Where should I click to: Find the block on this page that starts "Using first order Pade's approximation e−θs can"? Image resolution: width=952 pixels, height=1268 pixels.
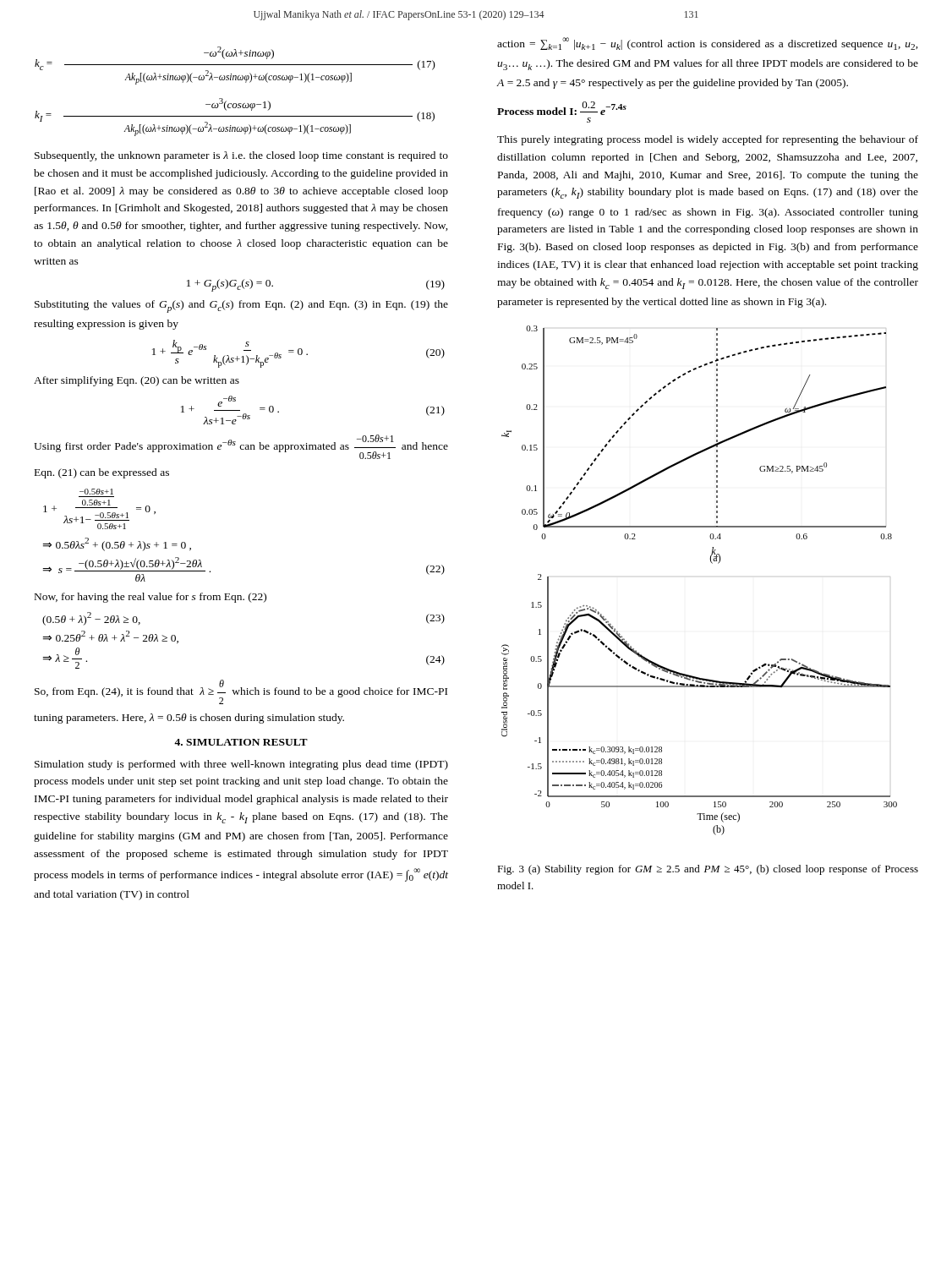pyautogui.click(x=241, y=455)
